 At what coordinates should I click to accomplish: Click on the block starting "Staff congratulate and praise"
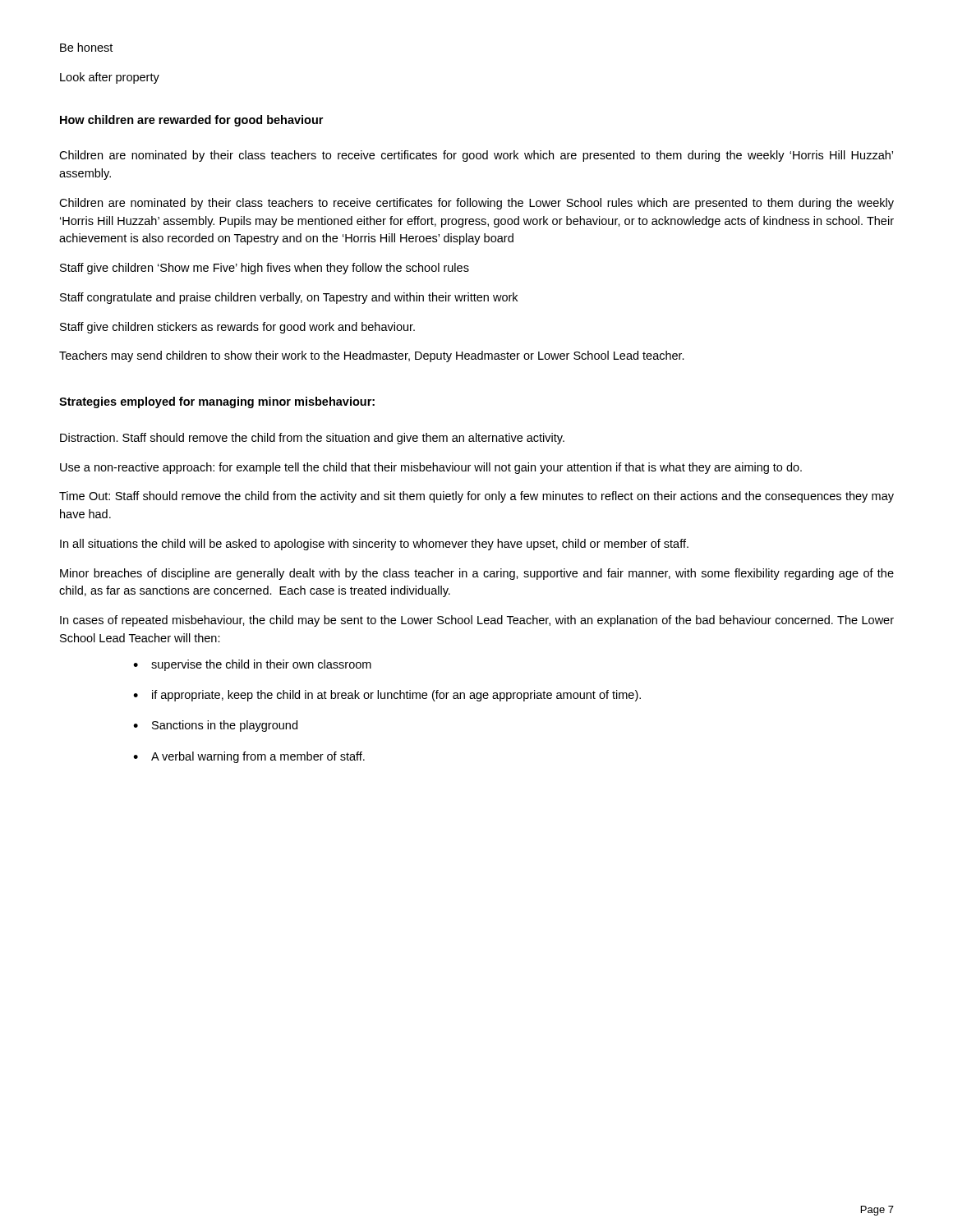[x=476, y=298]
